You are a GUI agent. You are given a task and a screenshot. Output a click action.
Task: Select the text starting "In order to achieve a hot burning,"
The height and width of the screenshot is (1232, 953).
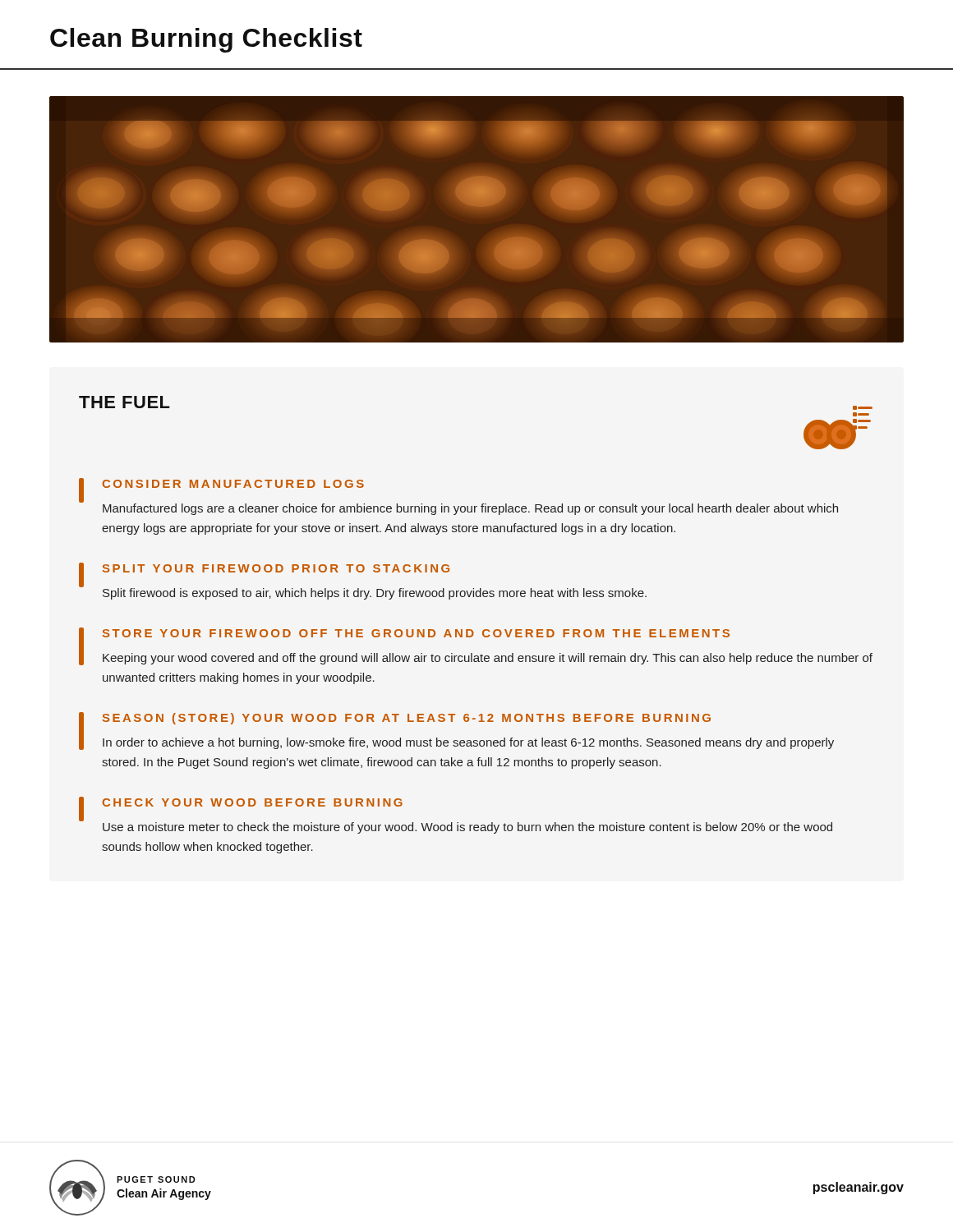[468, 752]
